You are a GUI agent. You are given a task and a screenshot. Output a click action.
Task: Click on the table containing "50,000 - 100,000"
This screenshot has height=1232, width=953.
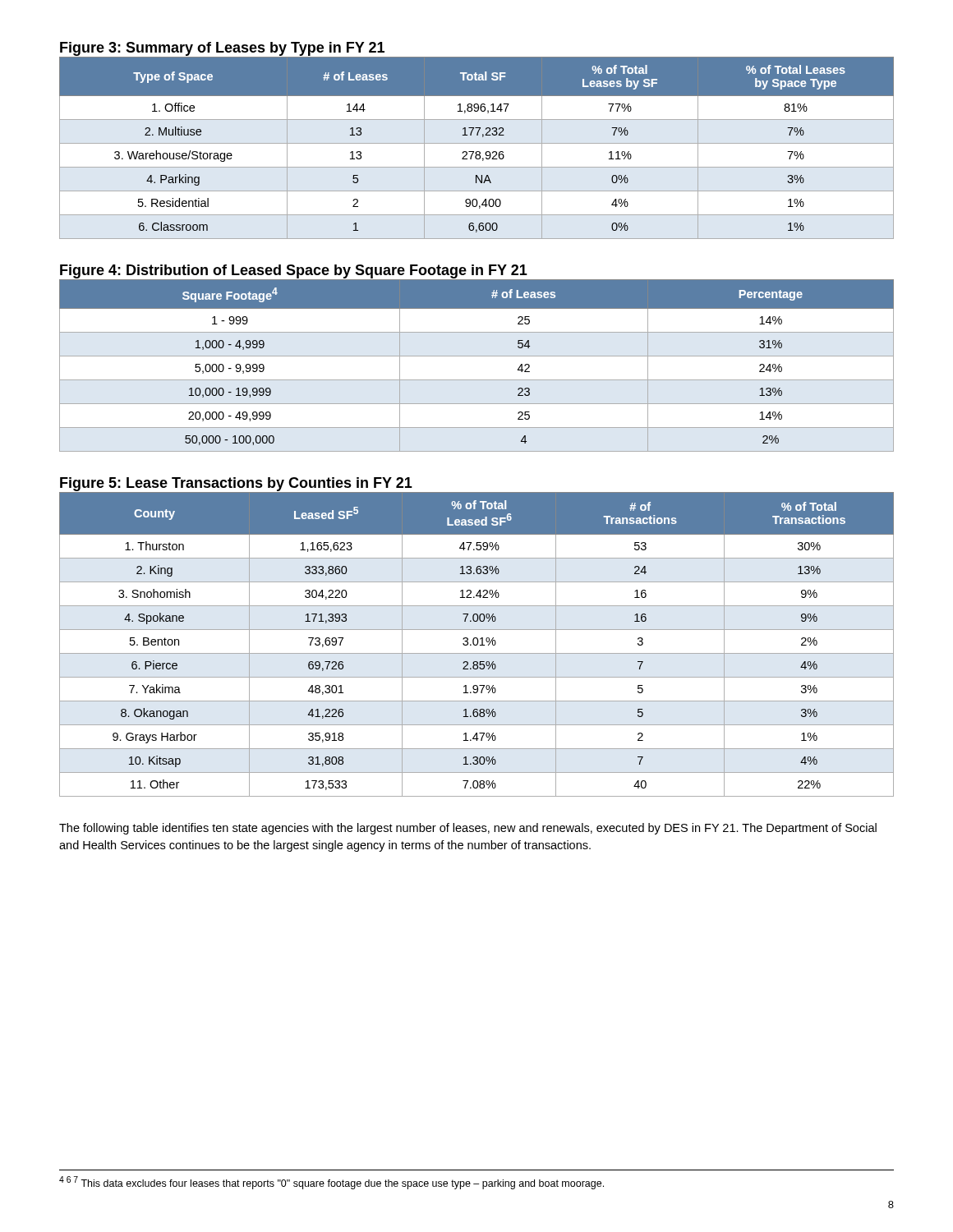(476, 365)
